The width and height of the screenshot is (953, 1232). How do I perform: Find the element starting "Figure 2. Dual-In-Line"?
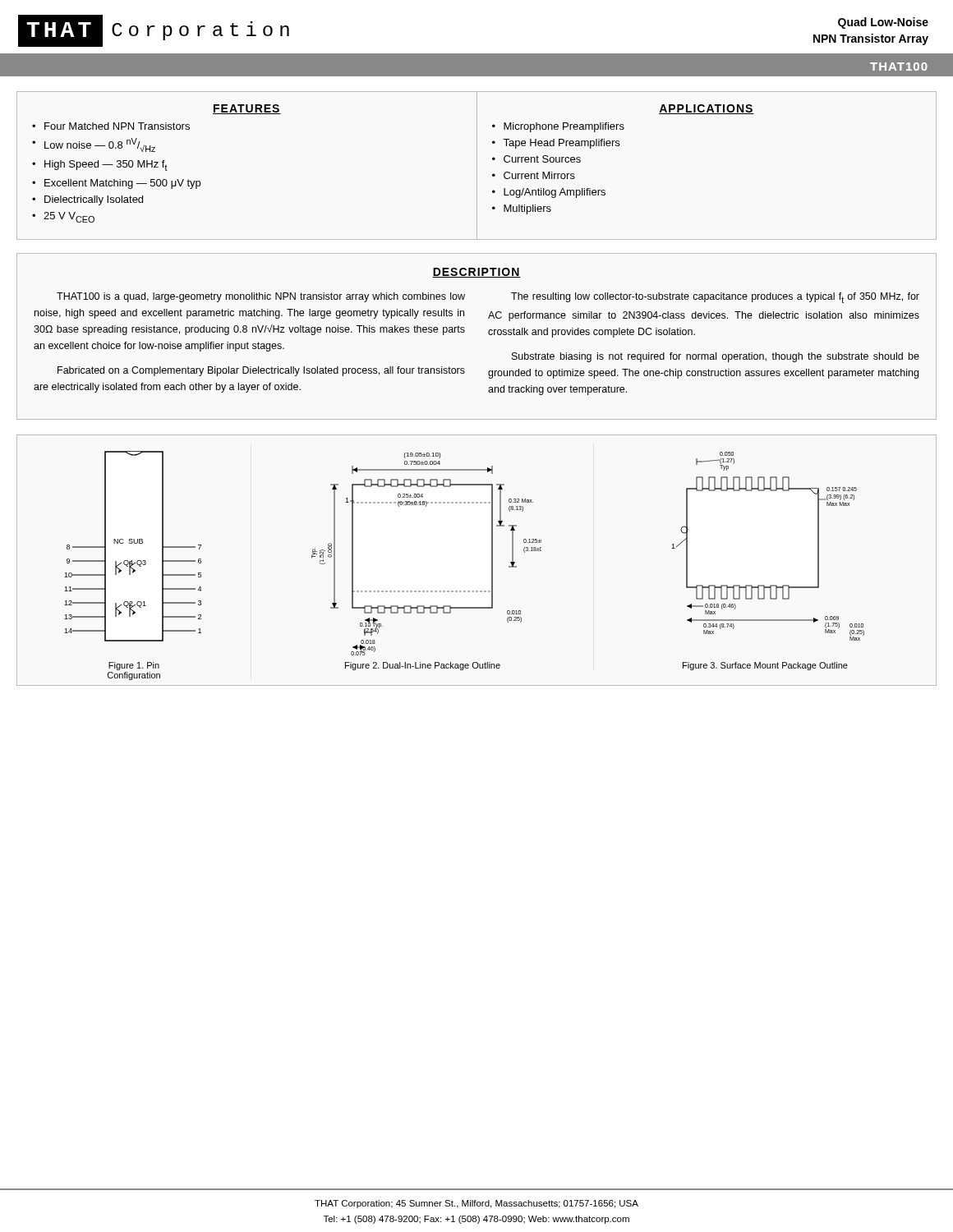tap(422, 666)
